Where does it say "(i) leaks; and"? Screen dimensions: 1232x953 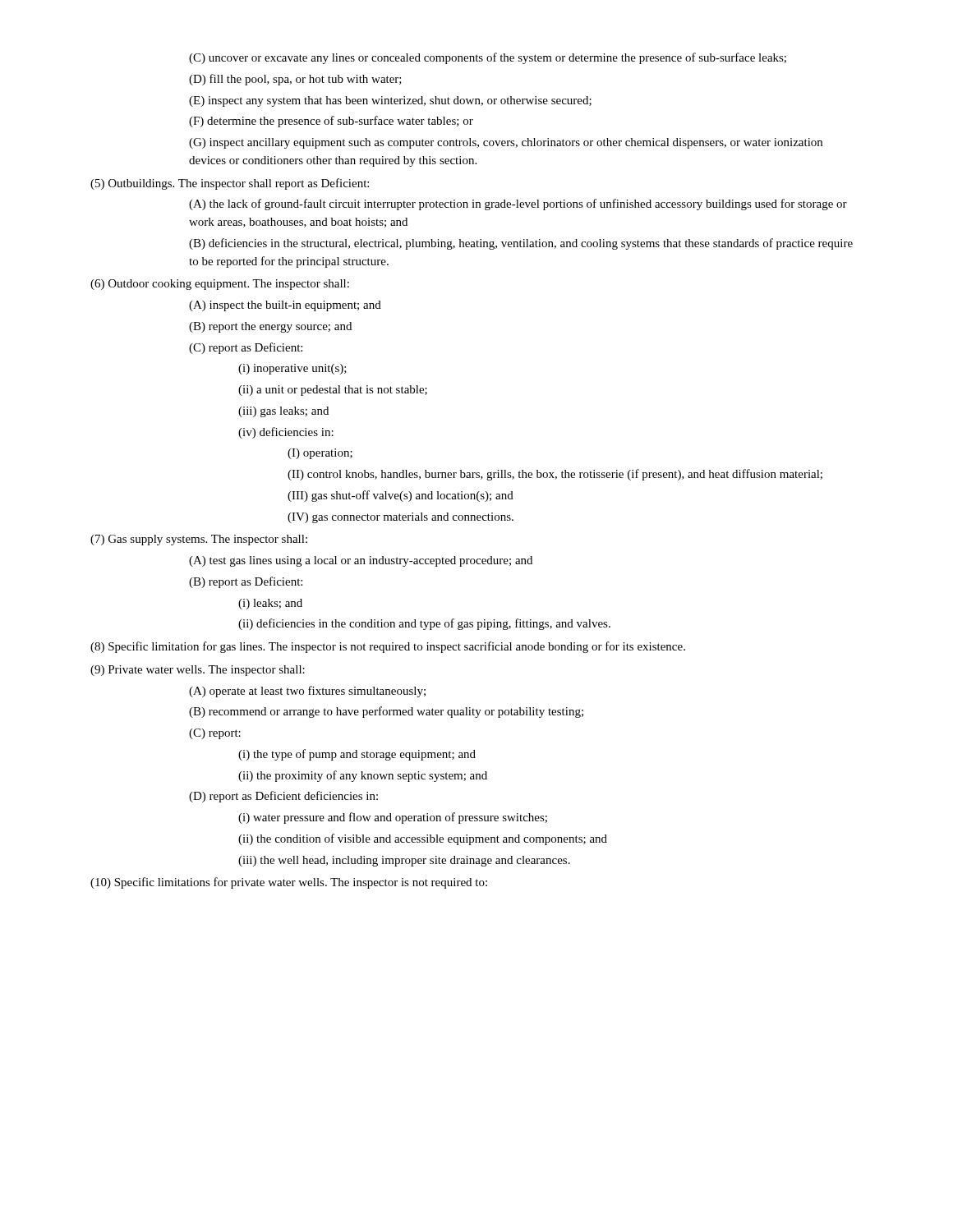tap(270, 602)
